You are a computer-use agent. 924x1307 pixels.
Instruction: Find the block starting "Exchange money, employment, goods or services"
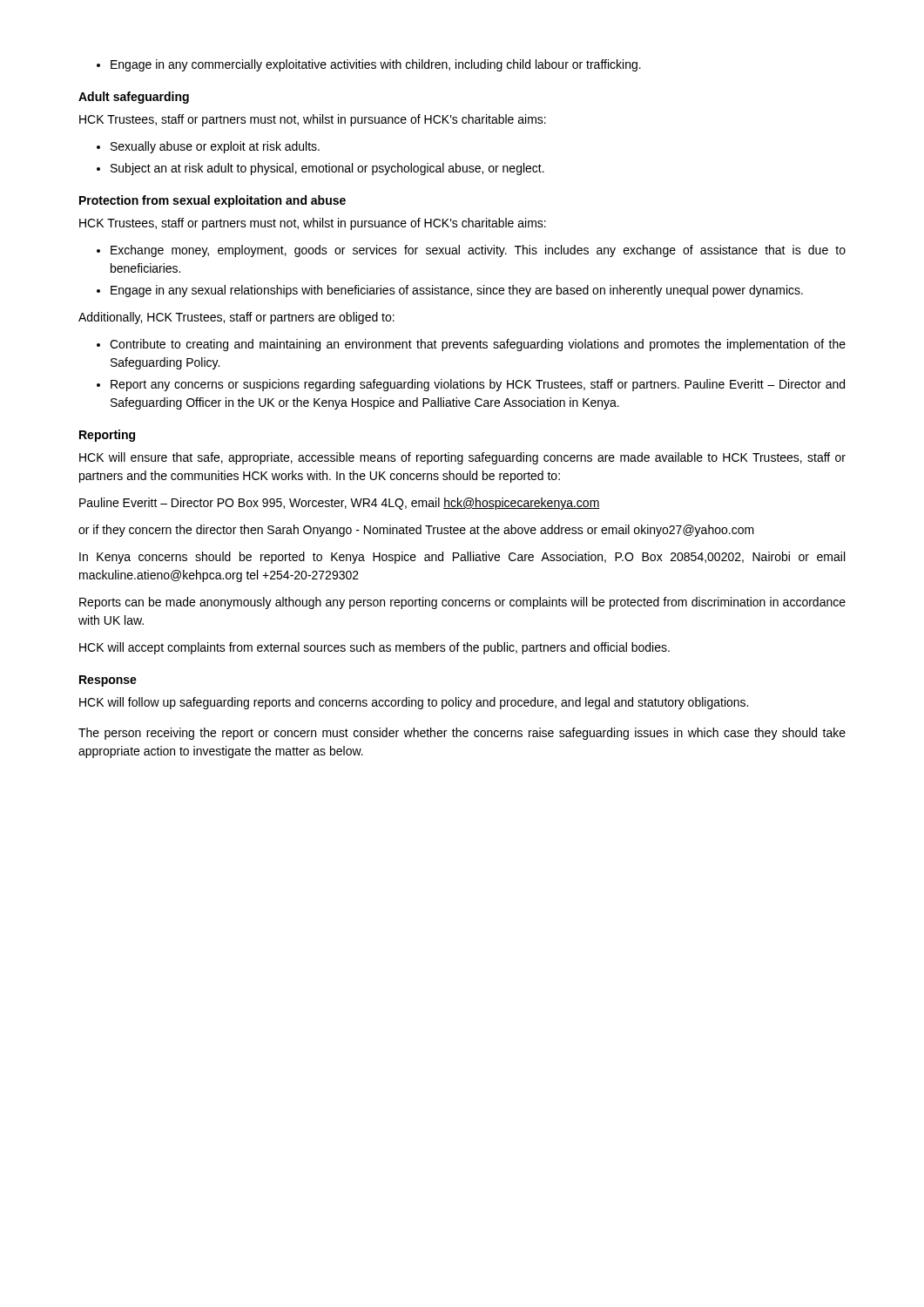click(471, 251)
